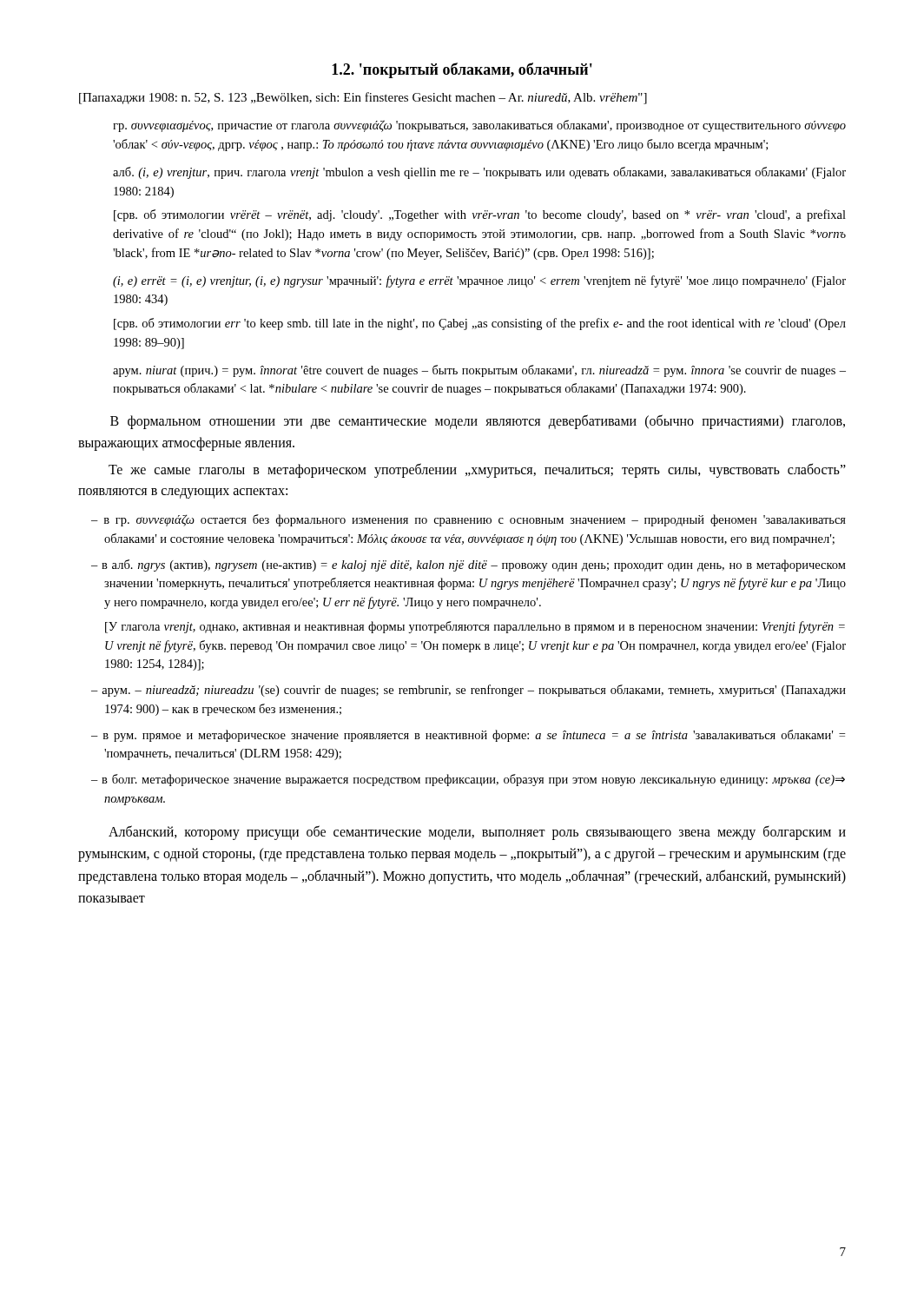Viewport: 924px width, 1303px height.
Task: Find the block on this page that starts "– в рум. прямое"
Action: 469,744
